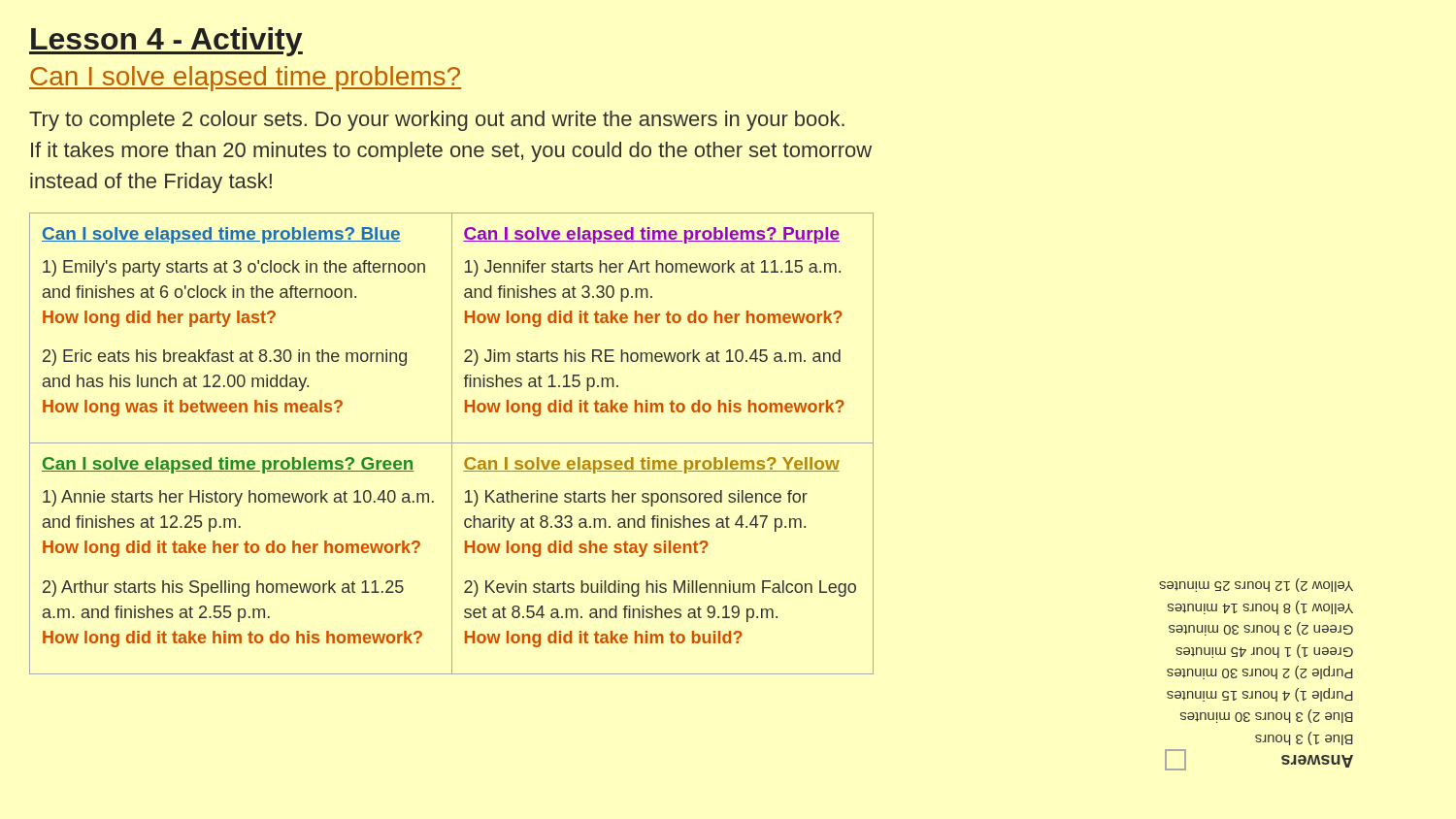Screen dimensions: 819x1456
Task: Point to "Can I solve elapsed time problems?"
Action: (x=245, y=79)
